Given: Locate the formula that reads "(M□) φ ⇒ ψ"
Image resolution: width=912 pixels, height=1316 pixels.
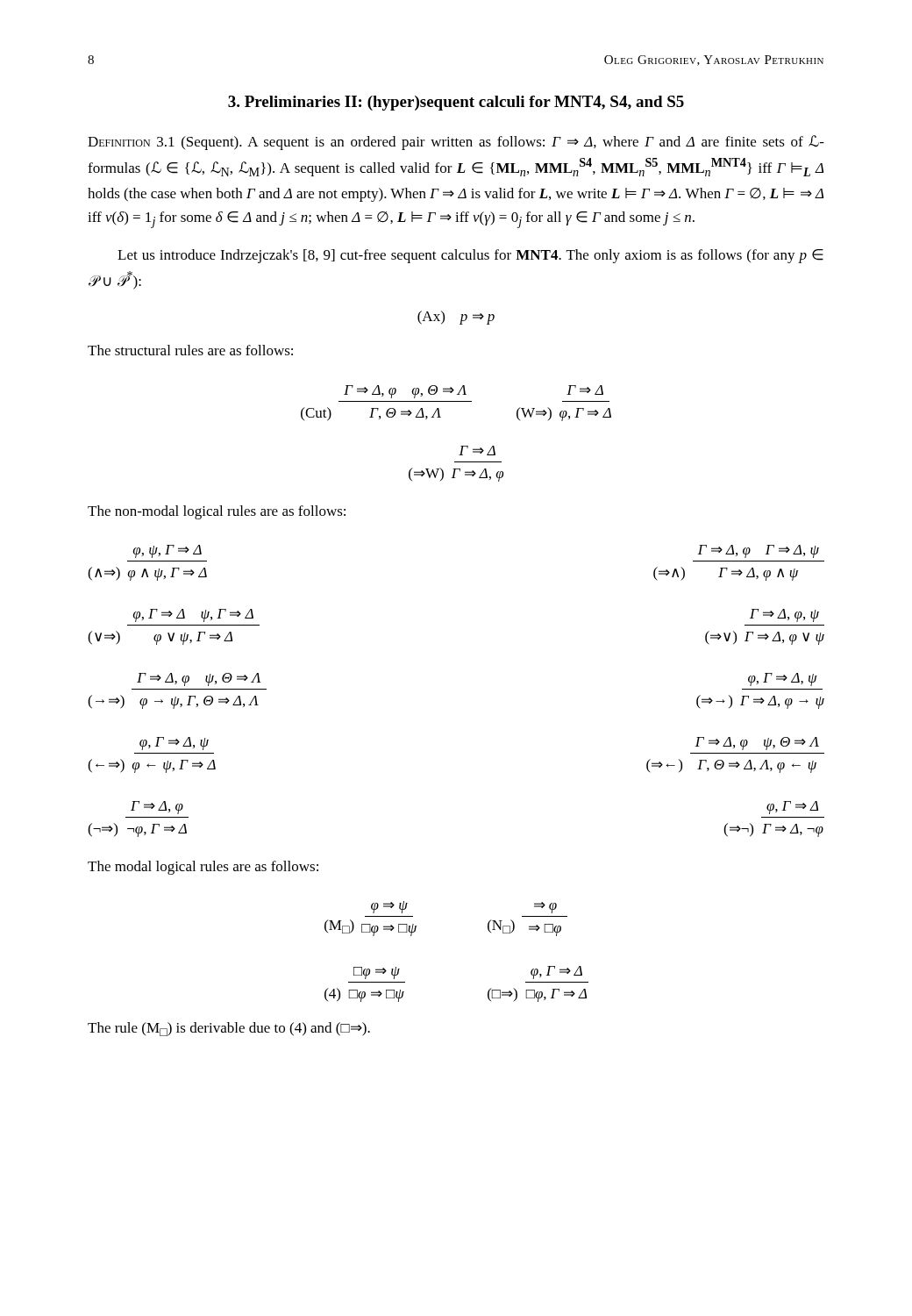Looking at the screenshot, I should point(389,907).
